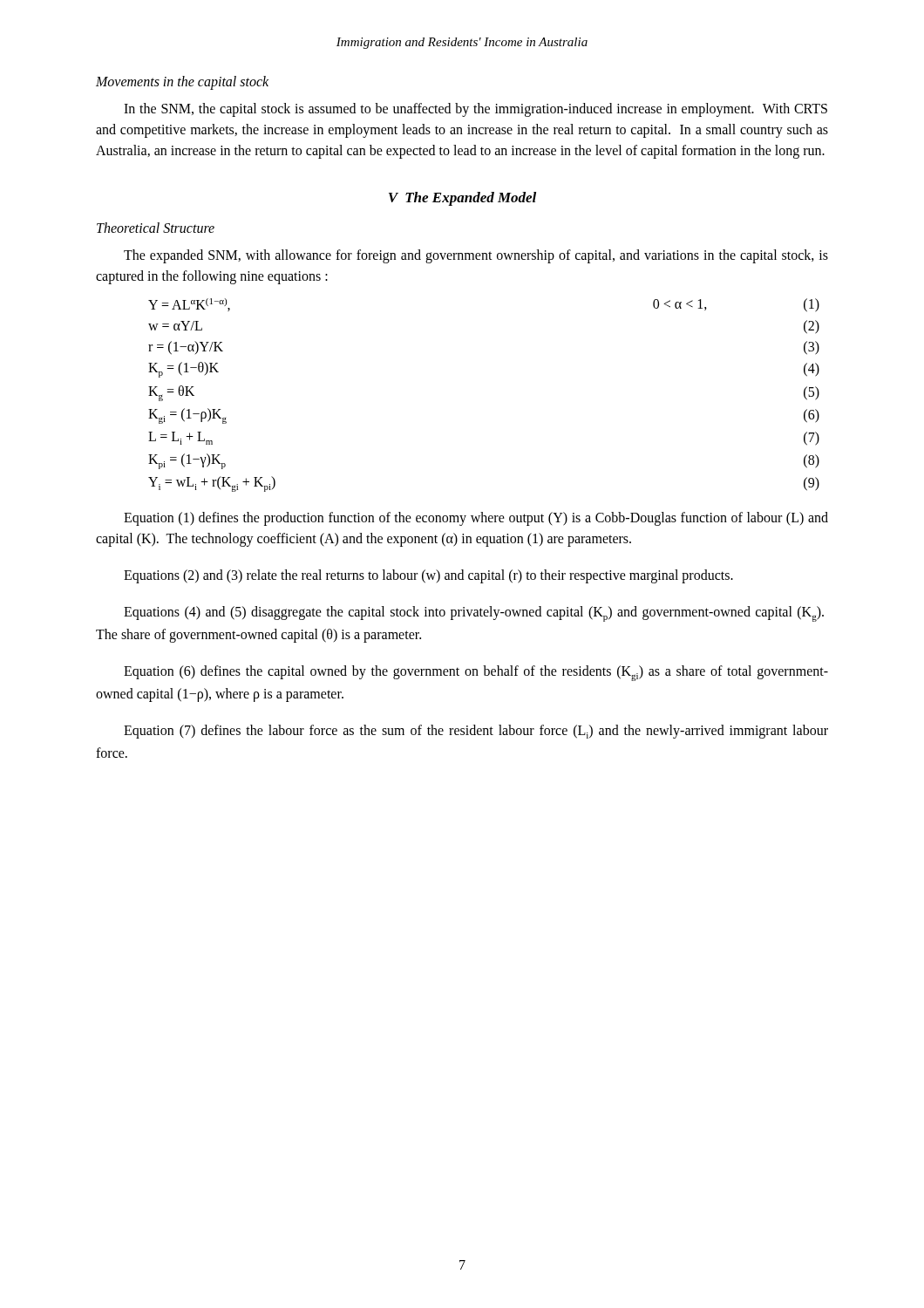Find the passage starting "Equation (6) defines the capital owned by the"
The height and width of the screenshot is (1308, 924).
pyautogui.click(x=462, y=682)
